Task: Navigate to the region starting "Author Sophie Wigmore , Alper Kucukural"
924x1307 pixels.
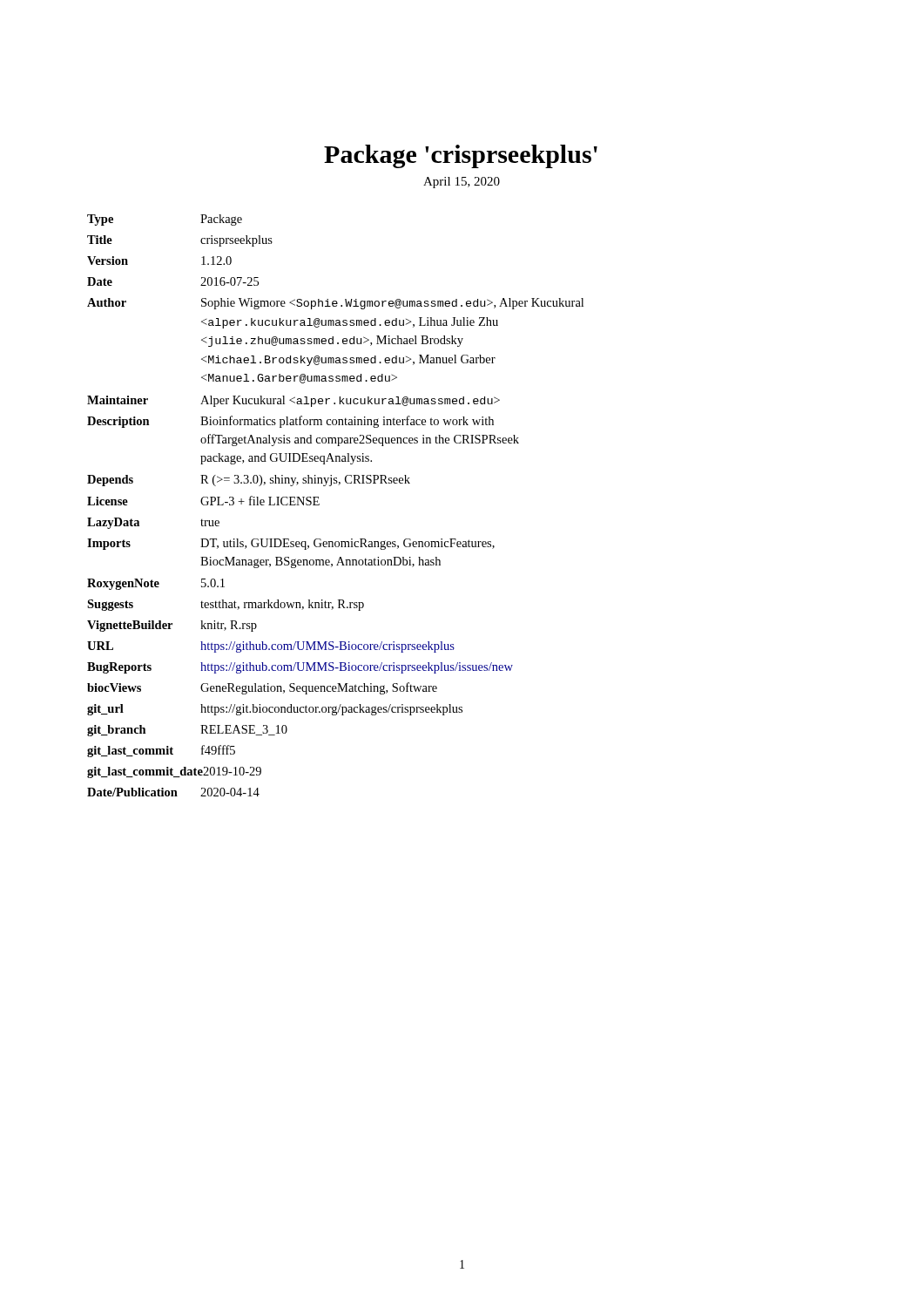Action: click(x=462, y=303)
